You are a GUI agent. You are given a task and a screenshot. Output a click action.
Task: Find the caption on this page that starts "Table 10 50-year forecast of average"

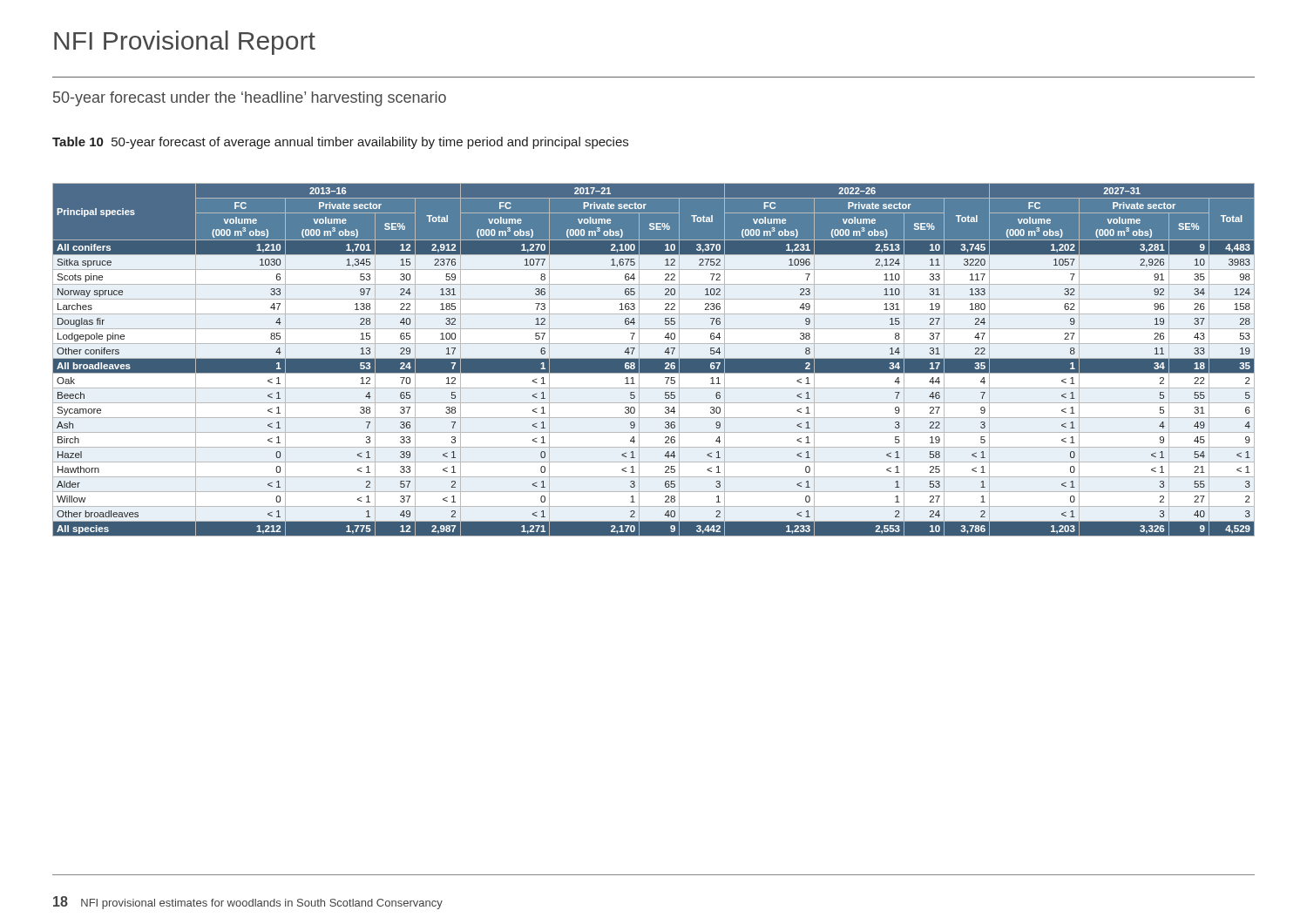tap(341, 142)
